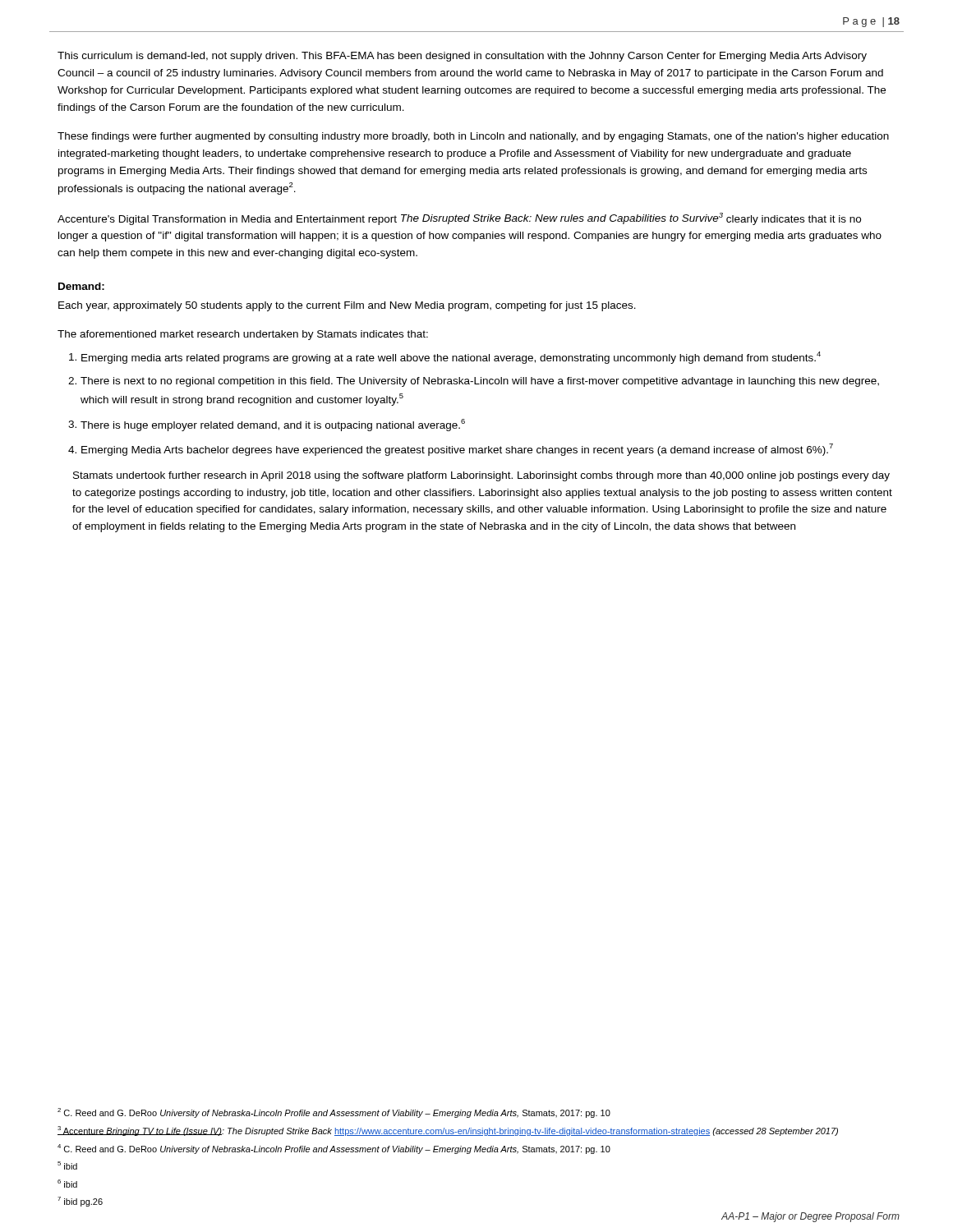The width and height of the screenshot is (953, 1232).
Task: Locate the section header
Action: click(81, 286)
